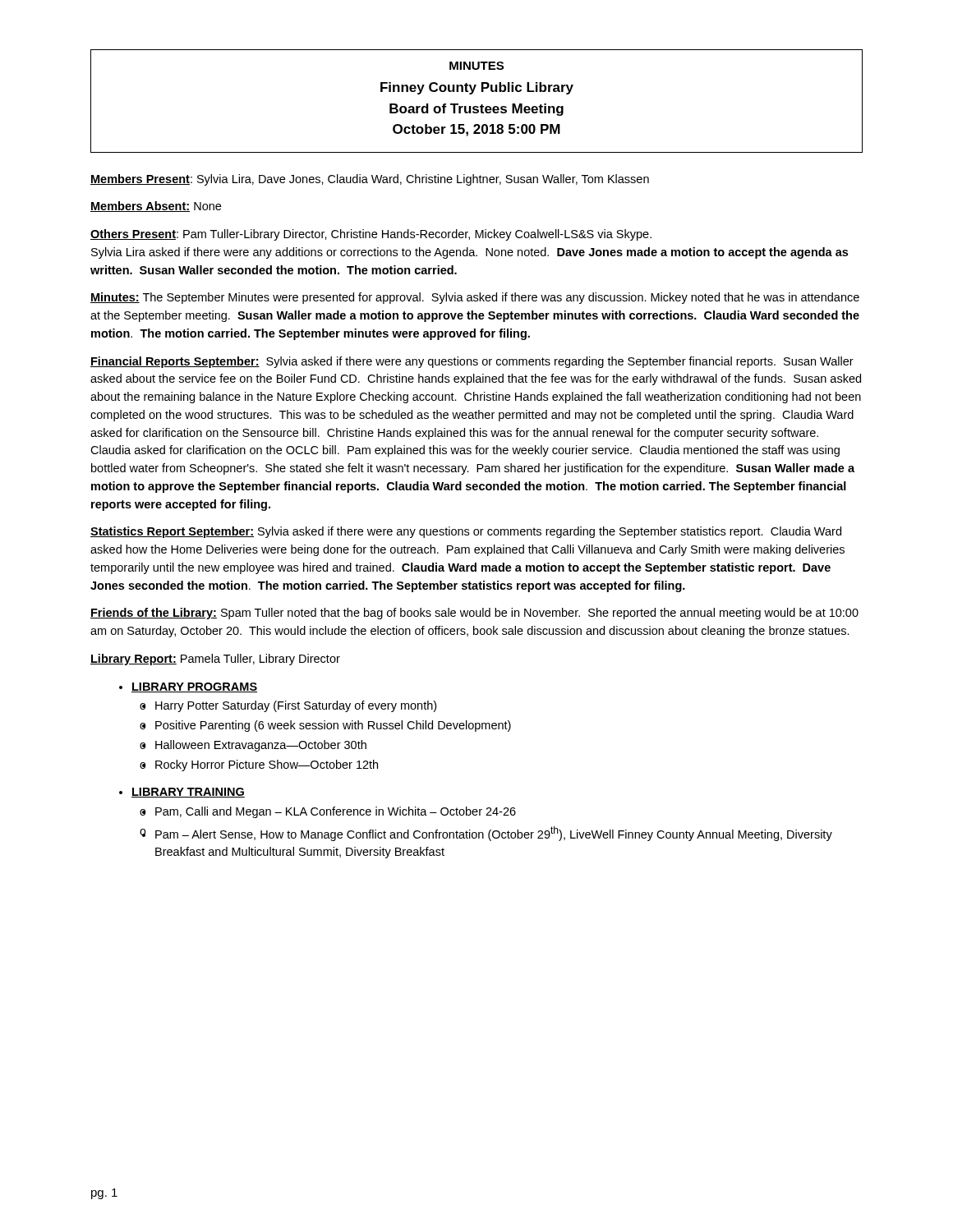Screen dimensions: 1232x953
Task: Locate the text starting "MINUTES Finney County Public Library Board"
Action: tap(476, 101)
